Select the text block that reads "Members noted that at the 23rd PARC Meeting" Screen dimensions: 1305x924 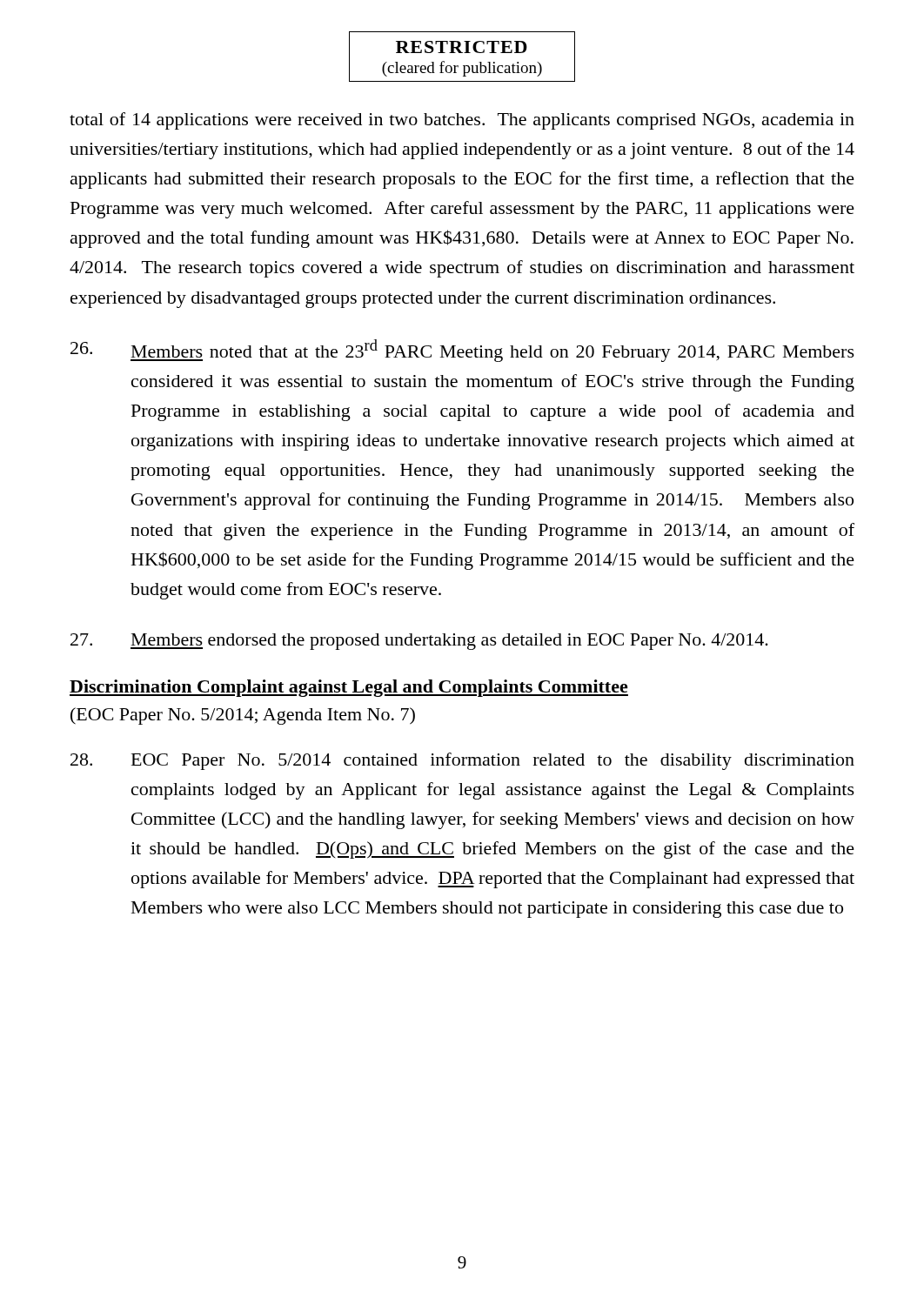[462, 468]
